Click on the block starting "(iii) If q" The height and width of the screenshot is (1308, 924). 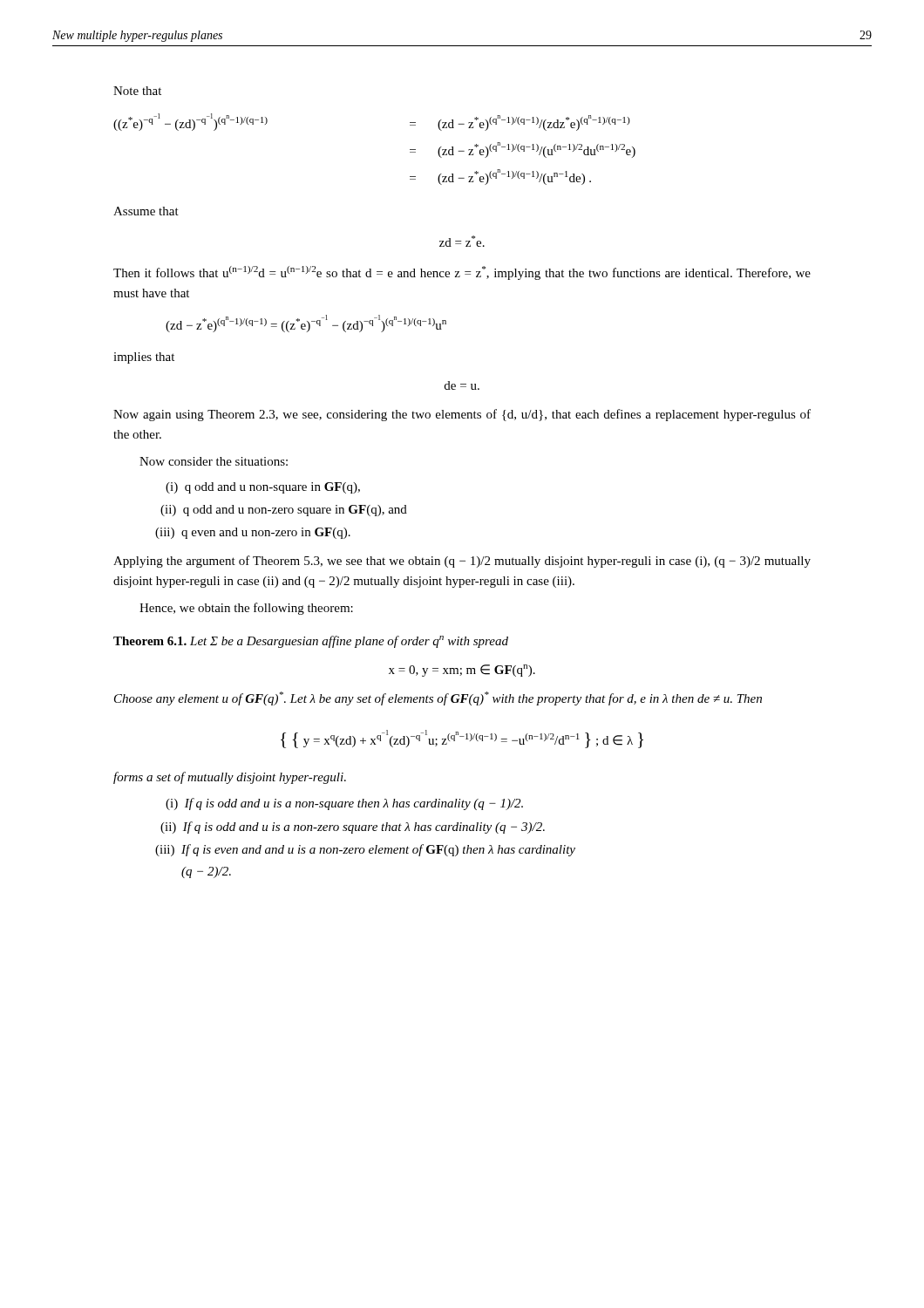365,860
